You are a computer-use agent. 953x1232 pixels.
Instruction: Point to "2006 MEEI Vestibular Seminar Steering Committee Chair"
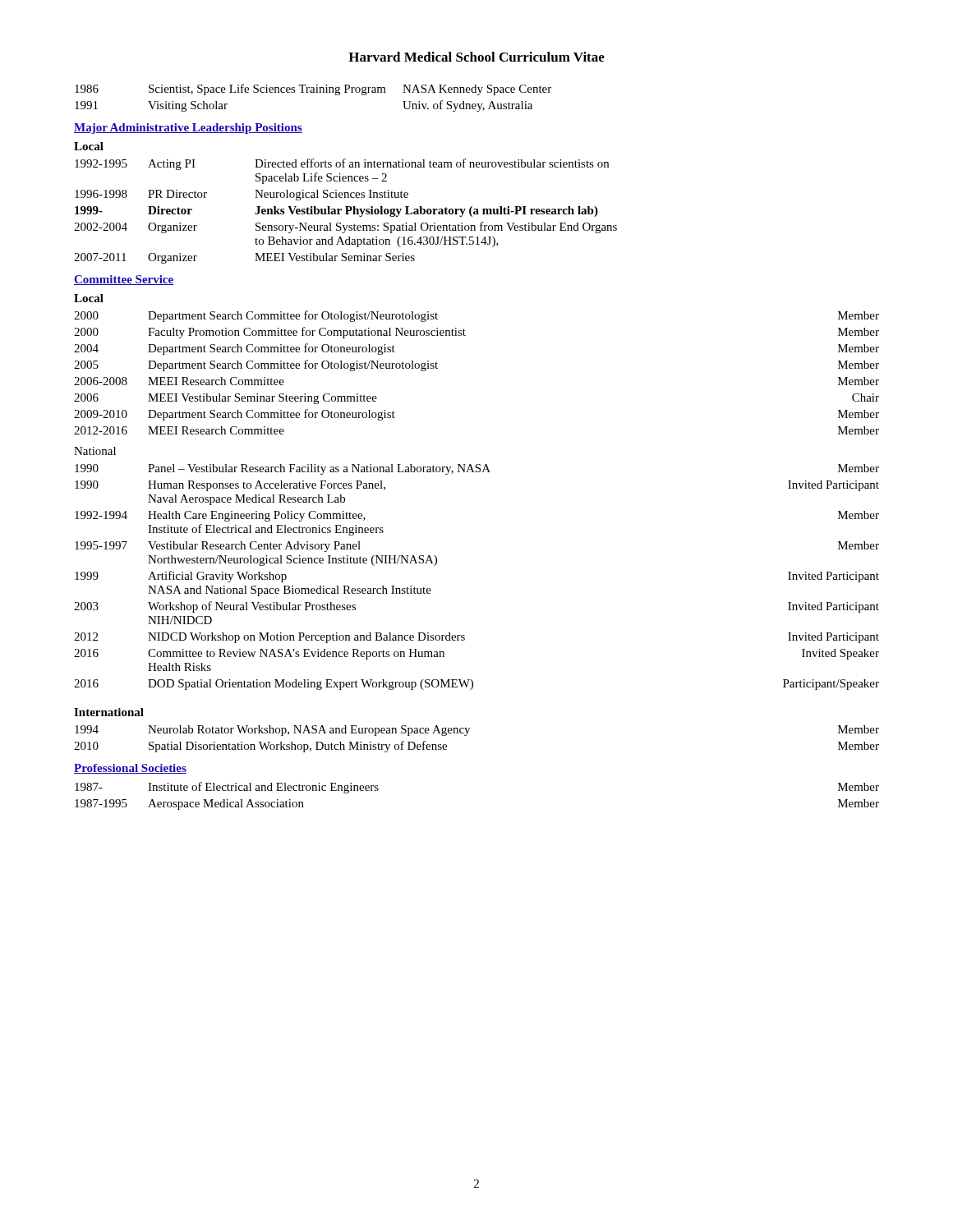pos(86,399)
